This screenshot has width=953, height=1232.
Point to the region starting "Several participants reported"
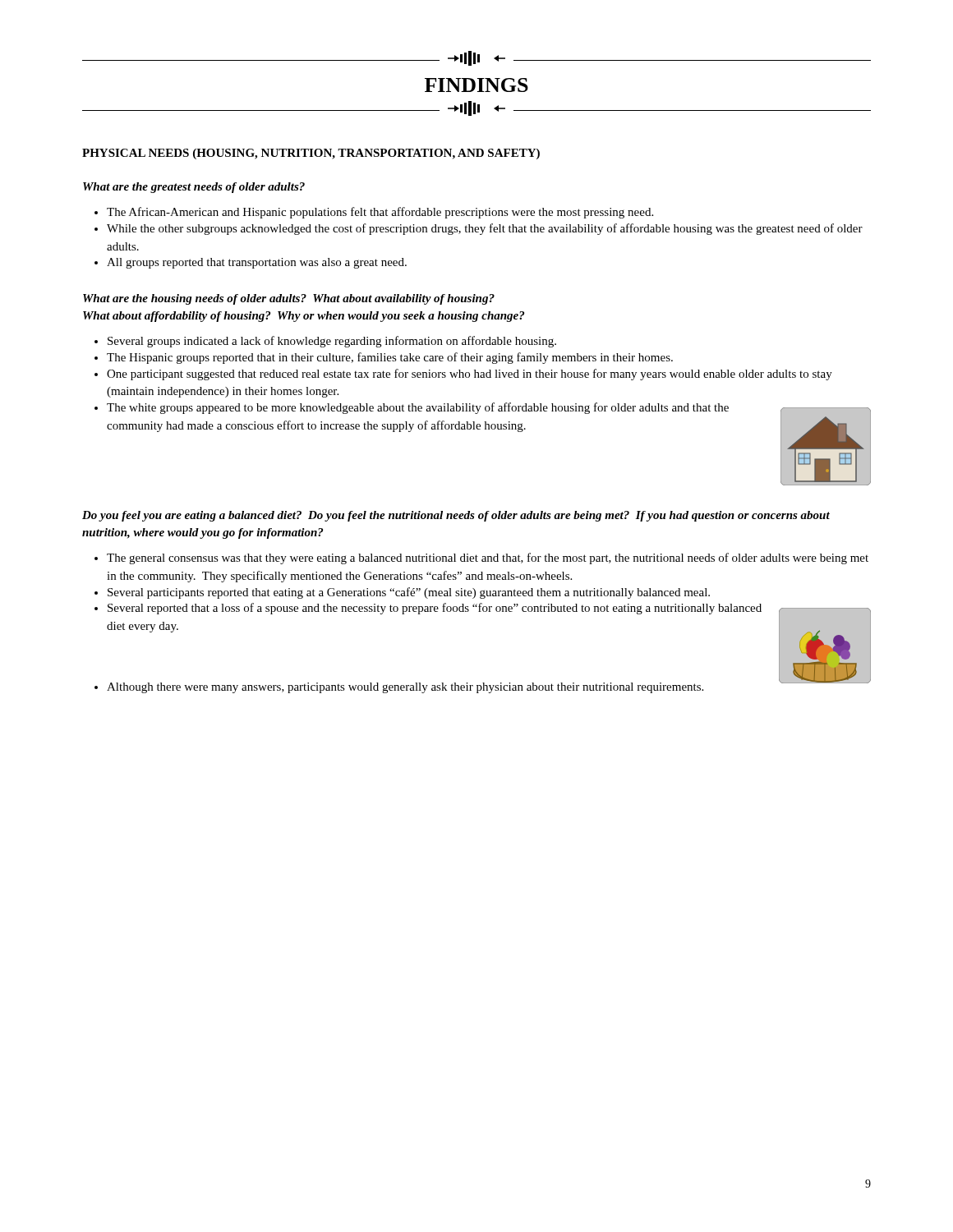point(476,593)
